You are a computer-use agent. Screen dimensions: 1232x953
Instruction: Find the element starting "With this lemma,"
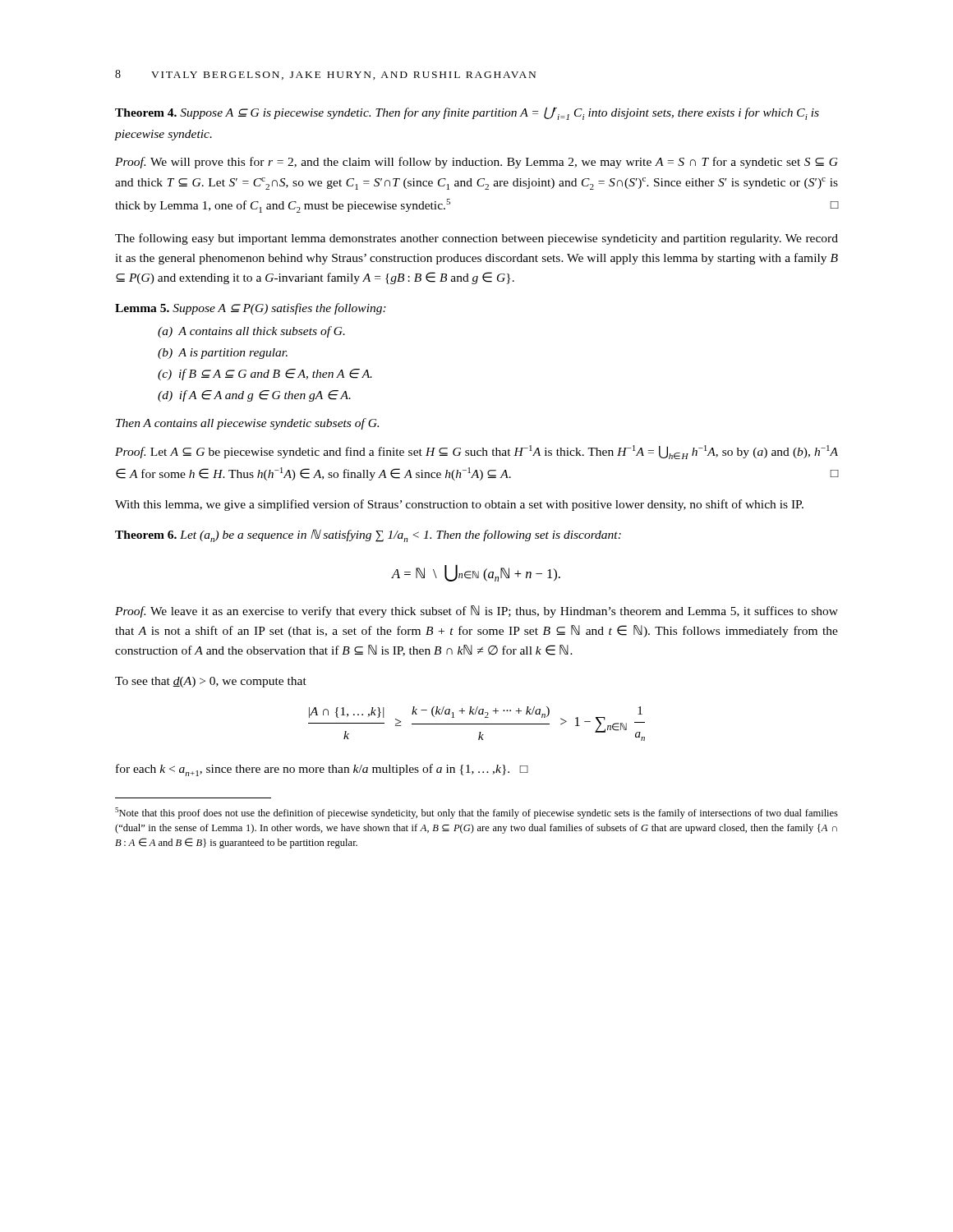pyautogui.click(x=460, y=504)
